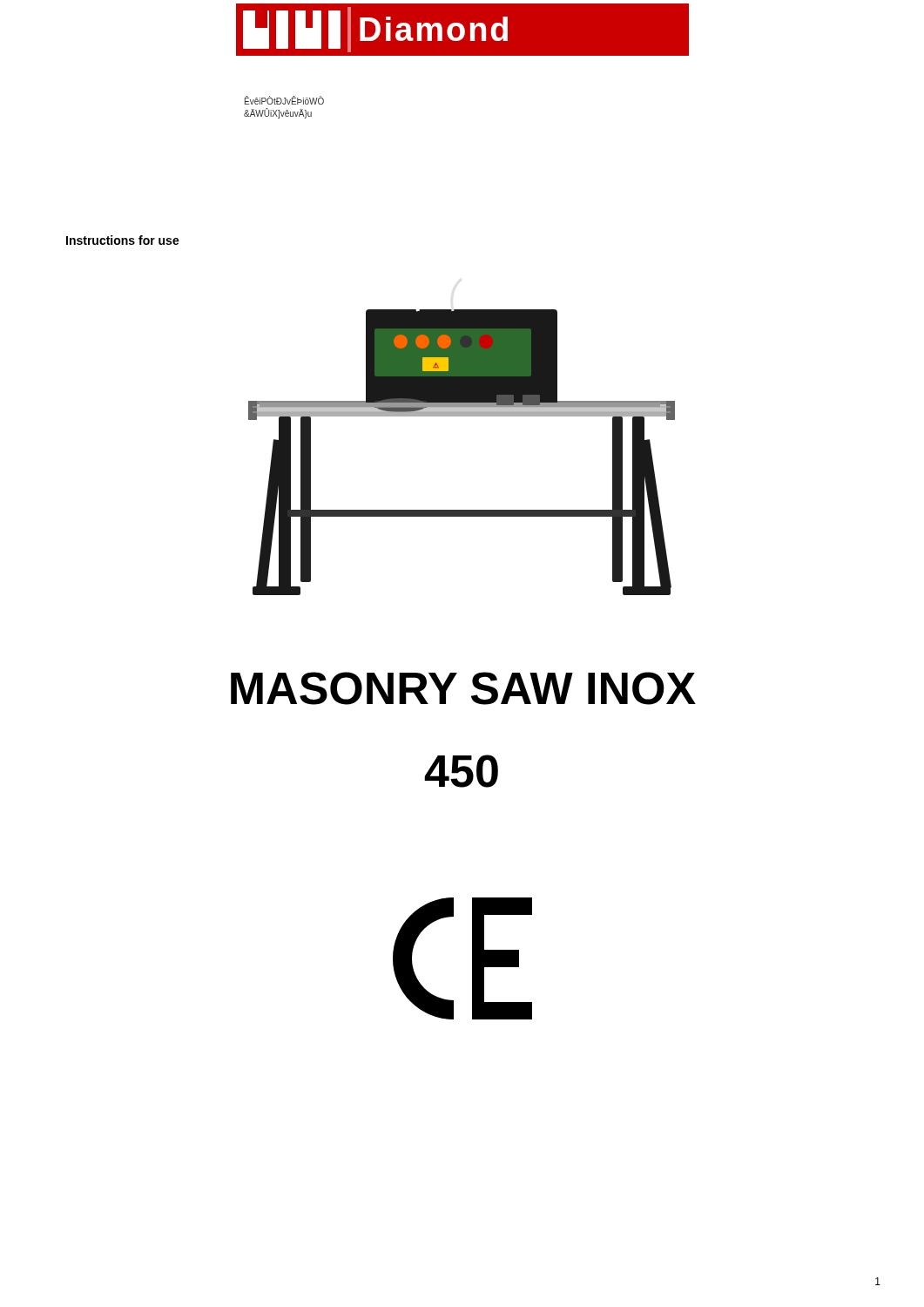Click on the text block starting "MASONRY SAW INOX"

click(x=462, y=688)
